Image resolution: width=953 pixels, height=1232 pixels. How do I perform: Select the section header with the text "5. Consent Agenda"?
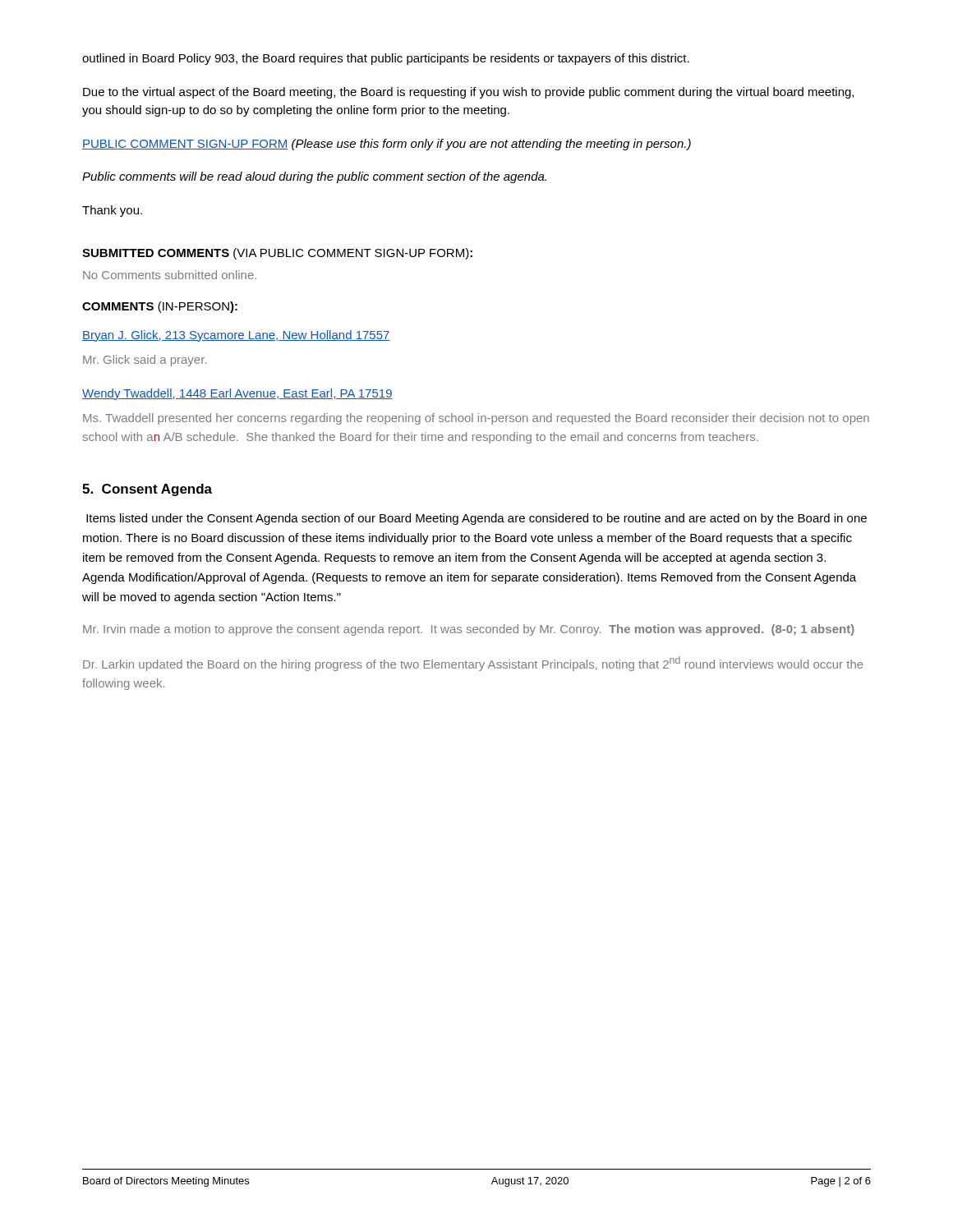(147, 489)
